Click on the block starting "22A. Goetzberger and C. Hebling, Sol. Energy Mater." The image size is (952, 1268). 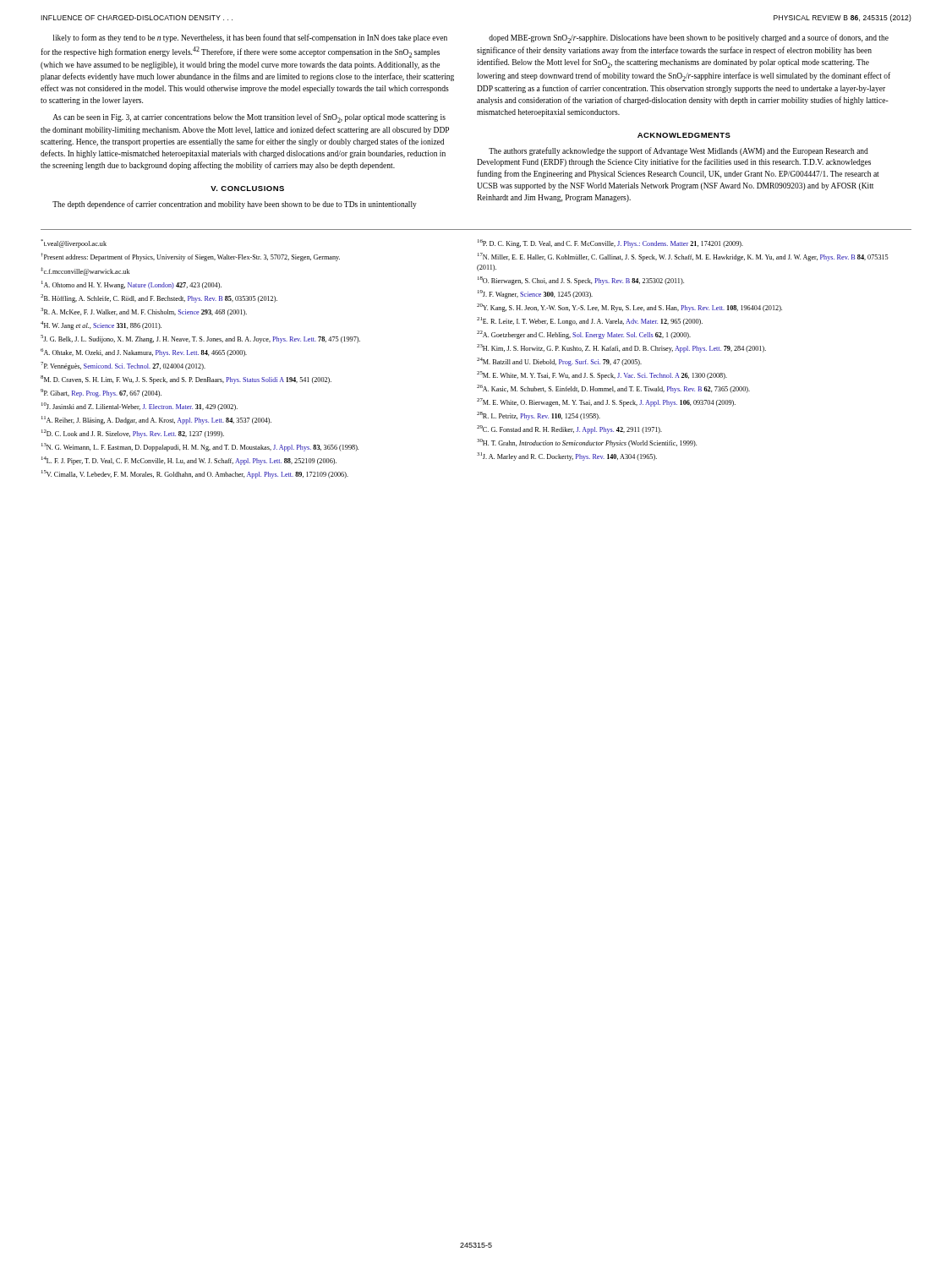tap(584, 334)
